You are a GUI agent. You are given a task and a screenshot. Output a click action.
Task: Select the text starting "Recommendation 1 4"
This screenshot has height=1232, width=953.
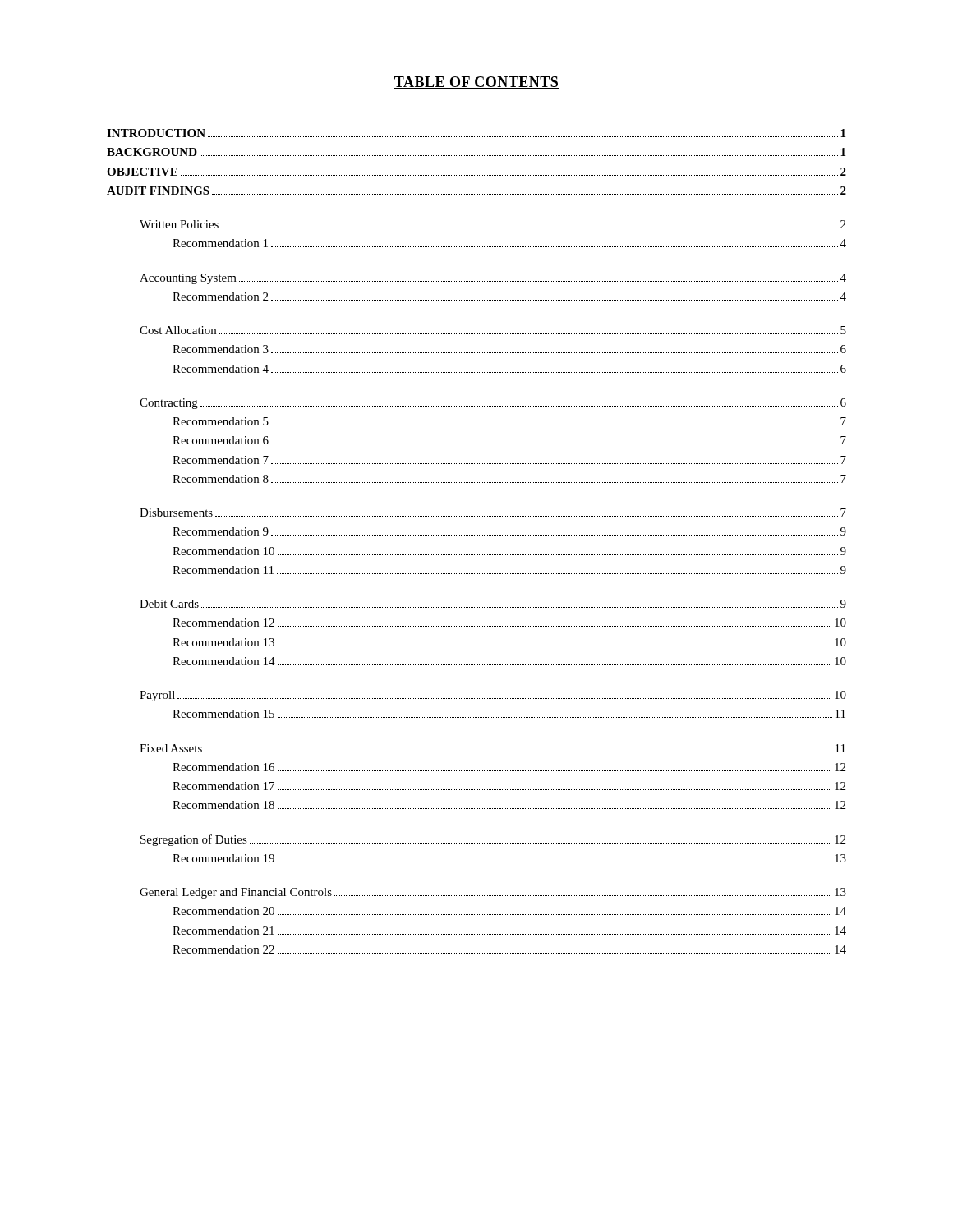point(509,244)
